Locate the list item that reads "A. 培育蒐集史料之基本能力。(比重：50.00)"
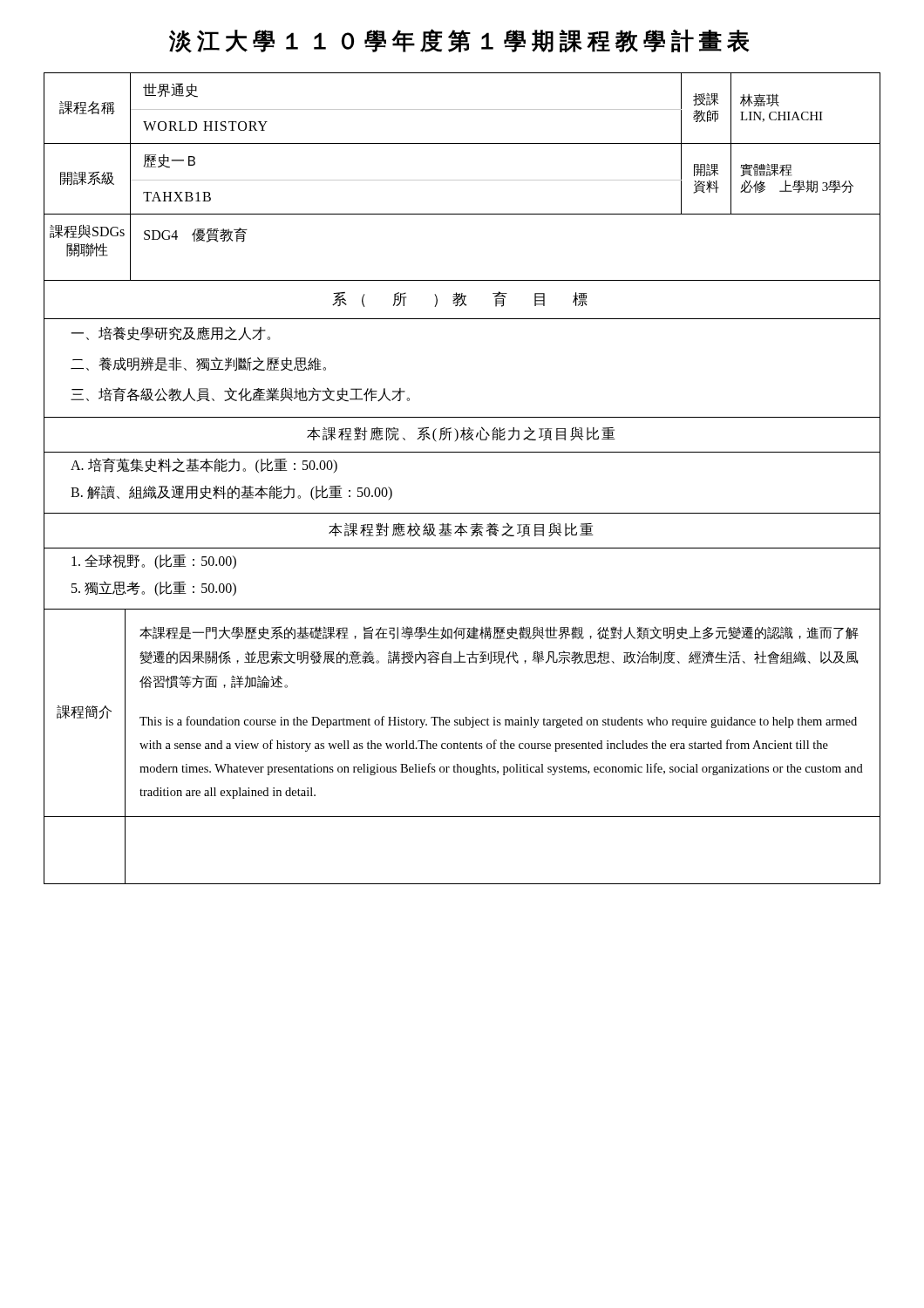This screenshot has width=924, height=1308. [x=204, y=465]
